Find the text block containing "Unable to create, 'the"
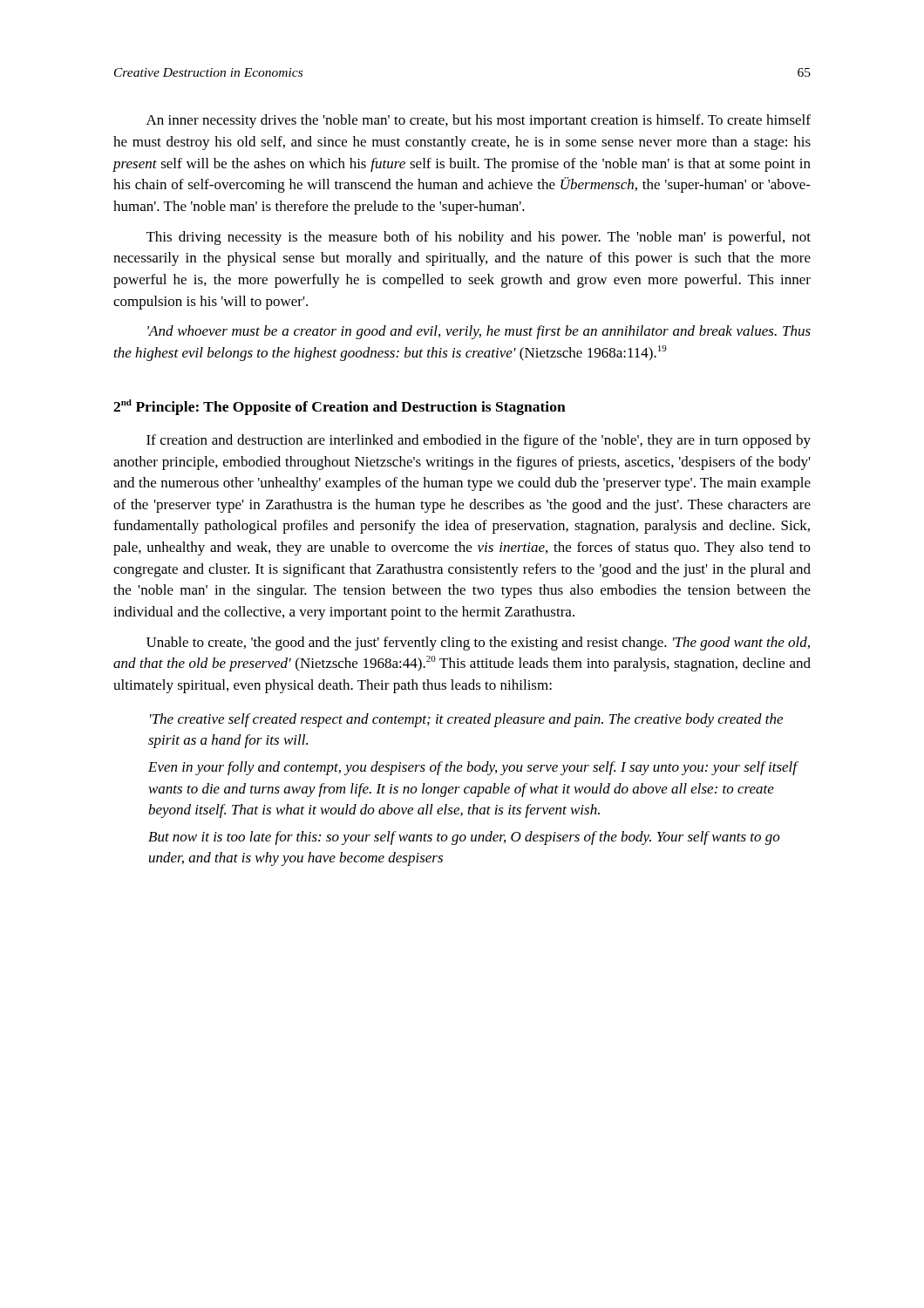 [x=462, y=664]
